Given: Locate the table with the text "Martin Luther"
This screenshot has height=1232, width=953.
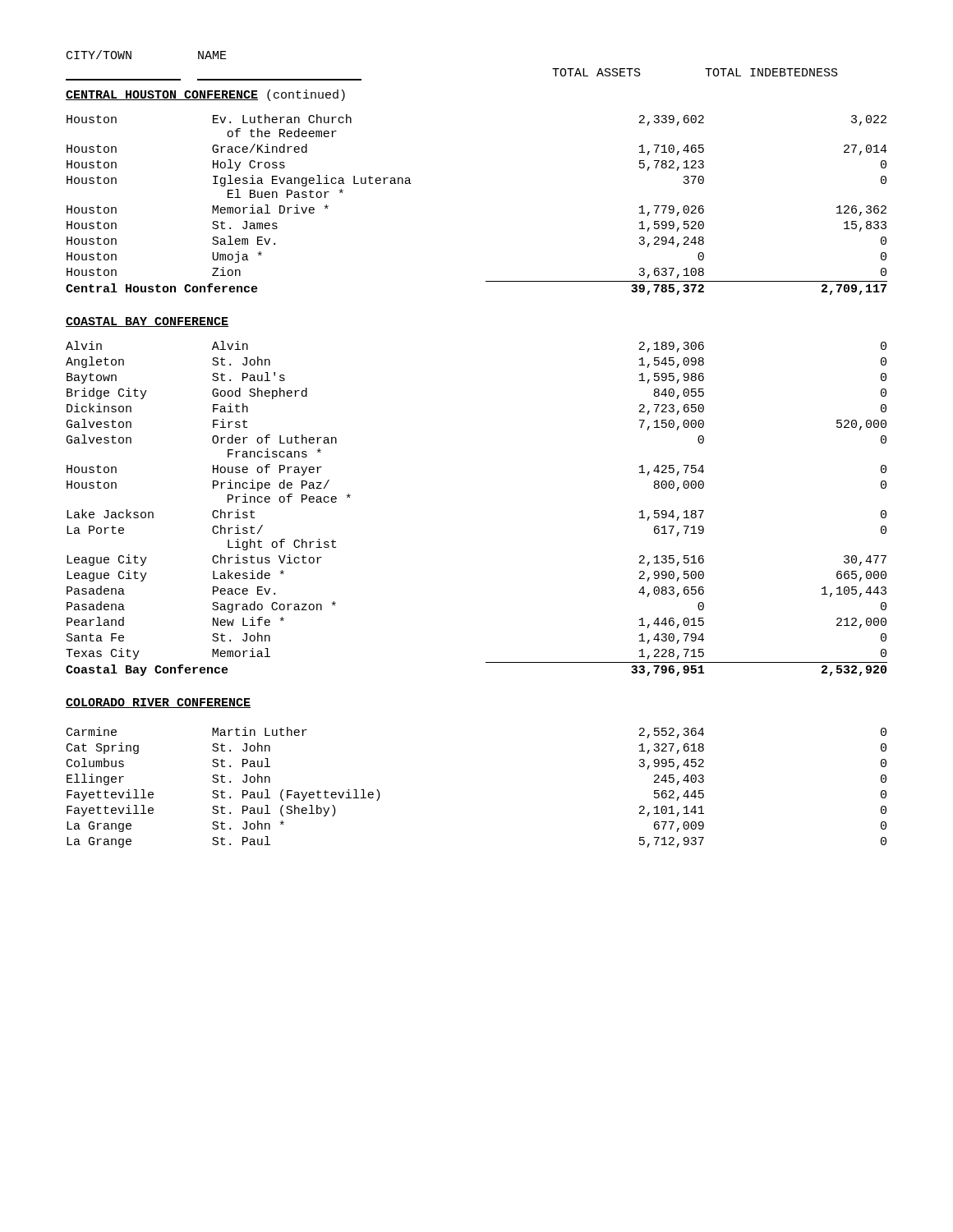Looking at the screenshot, I should coord(476,788).
